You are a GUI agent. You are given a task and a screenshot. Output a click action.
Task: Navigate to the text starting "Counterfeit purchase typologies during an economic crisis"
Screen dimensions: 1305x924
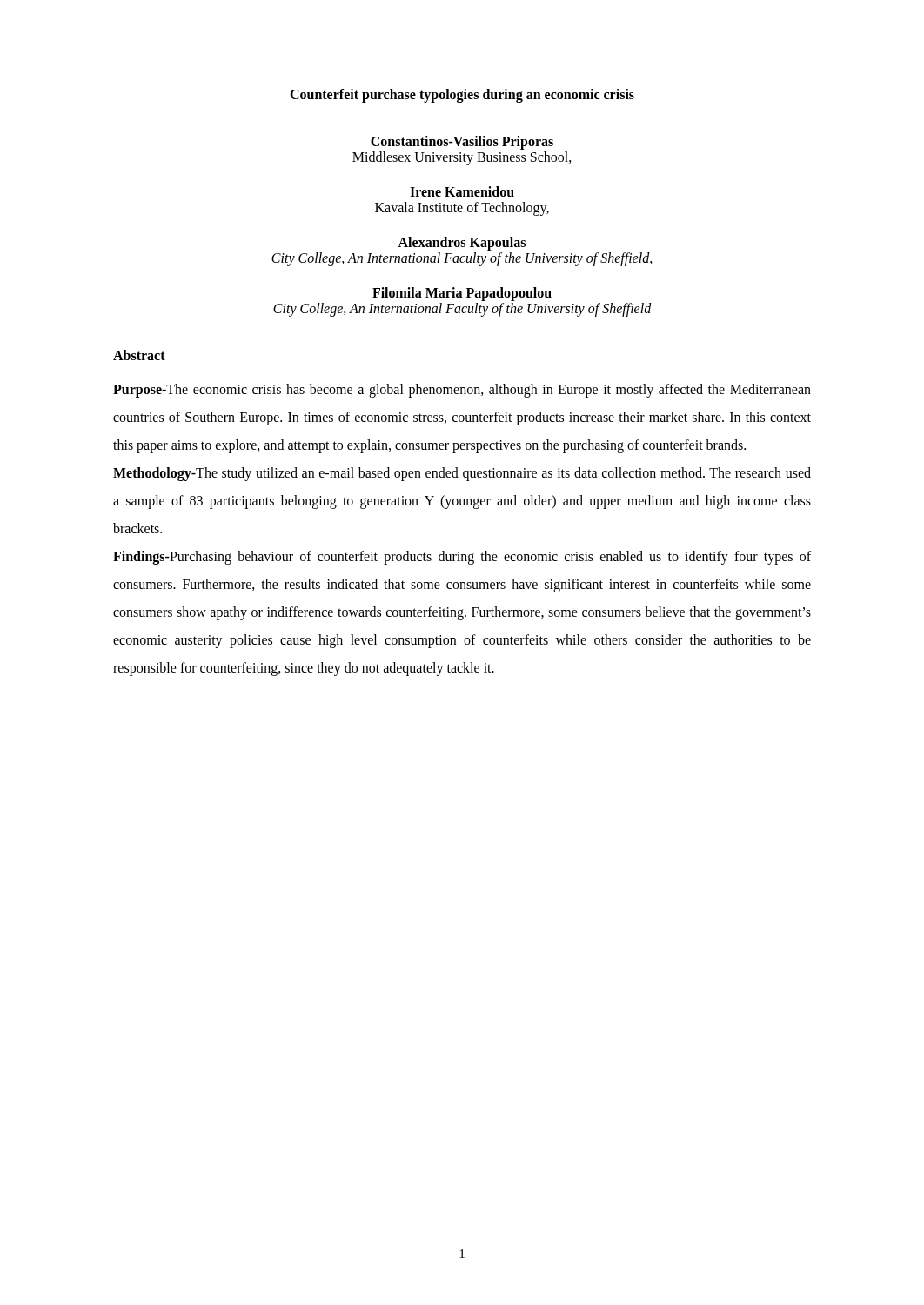coord(462,94)
